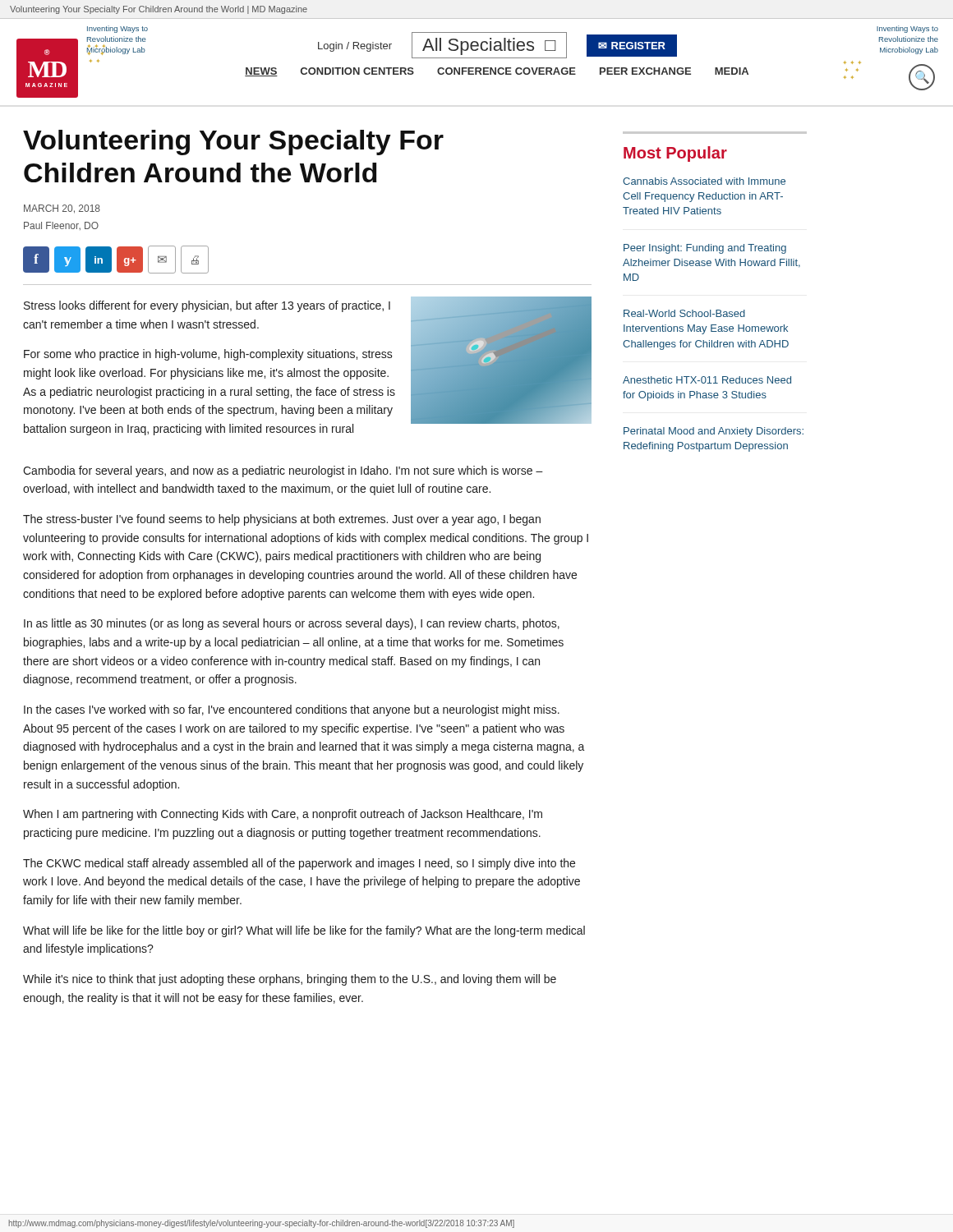Navigate to the region starting "Real-World School-Based Interventions May Ease Homework"
Image resolution: width=953 pixels, height=1232 pixels.
pos(706,328)
